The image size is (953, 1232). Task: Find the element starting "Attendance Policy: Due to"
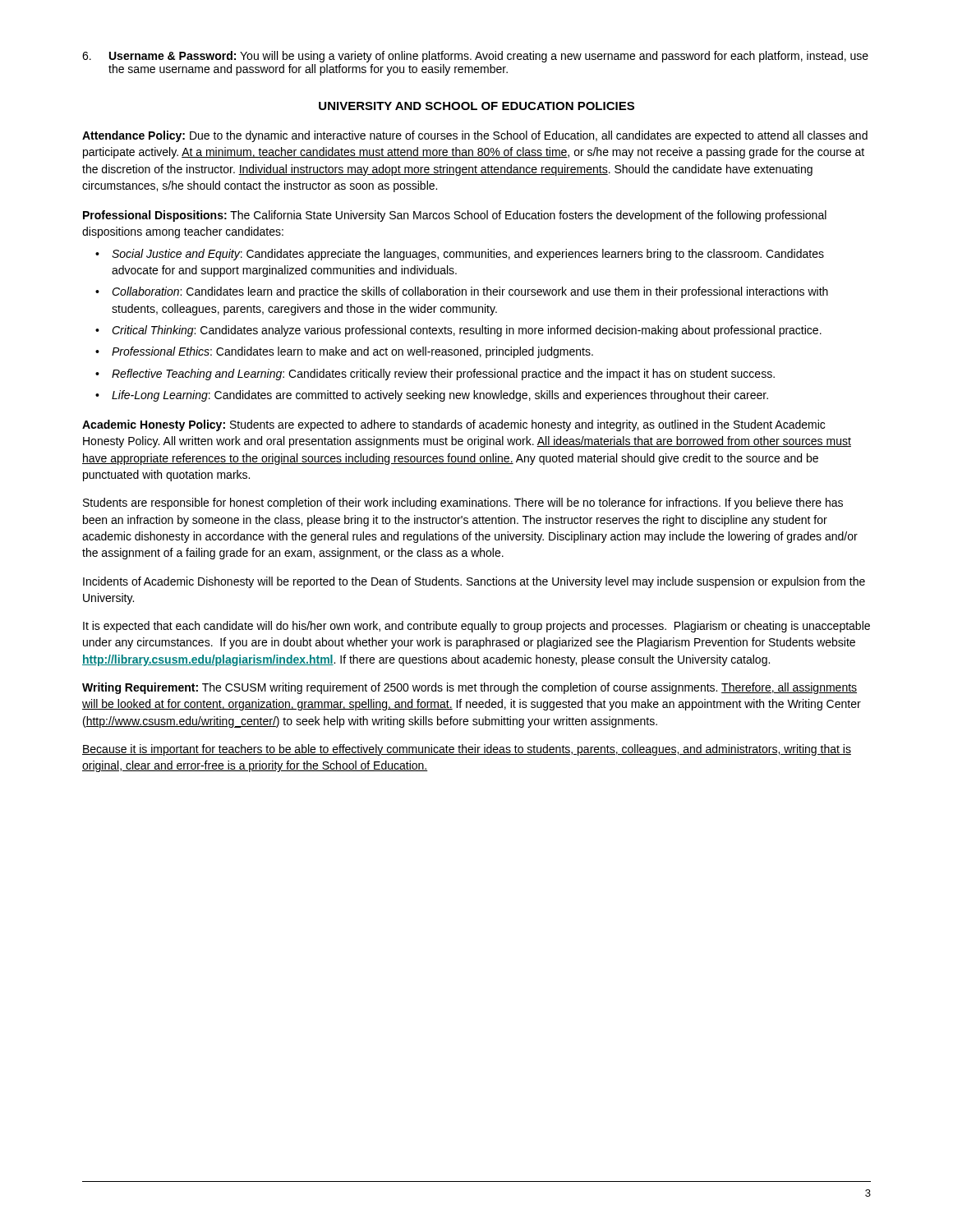tap(475, 161)
